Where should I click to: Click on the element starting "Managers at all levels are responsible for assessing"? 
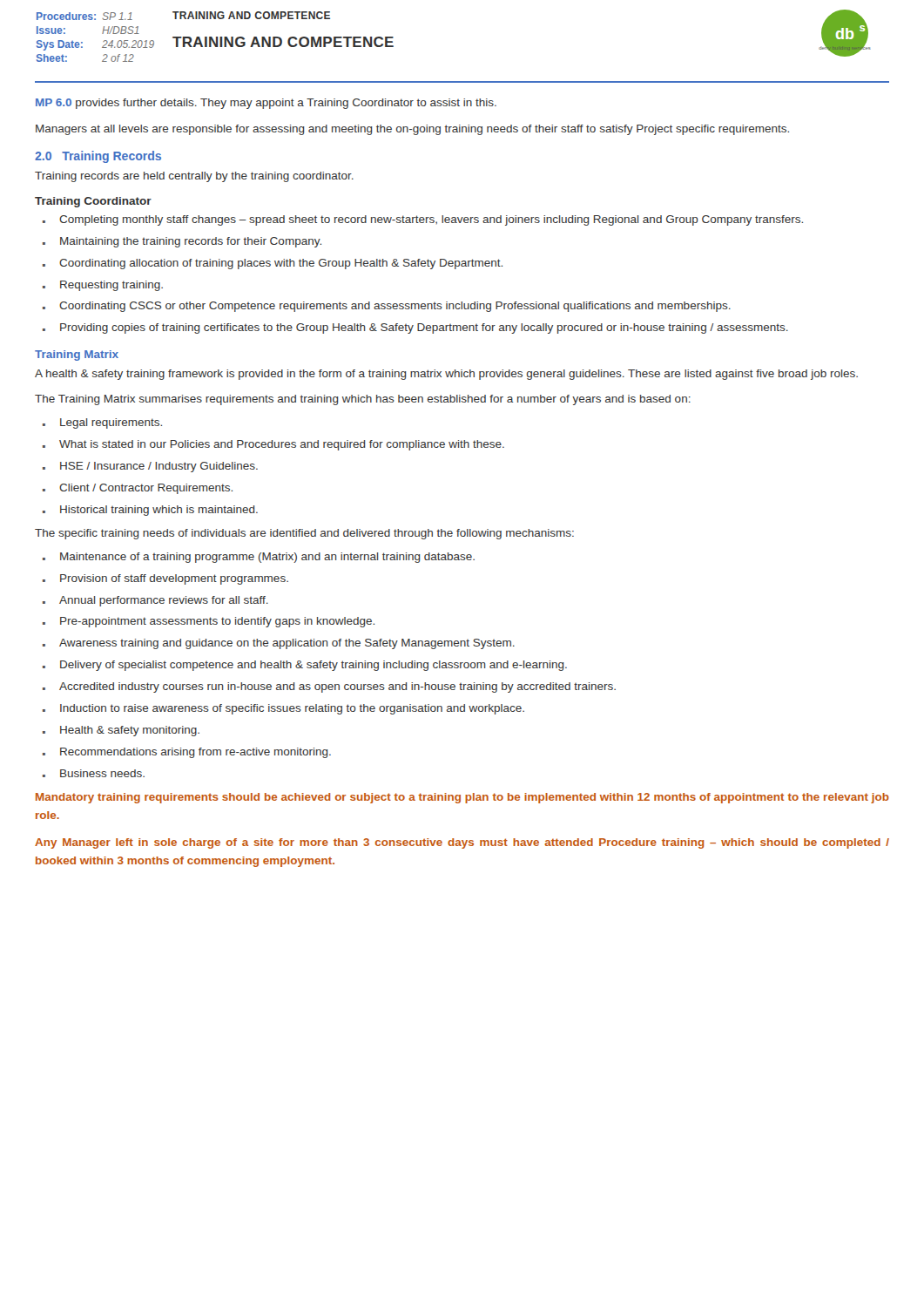(412, 128)
